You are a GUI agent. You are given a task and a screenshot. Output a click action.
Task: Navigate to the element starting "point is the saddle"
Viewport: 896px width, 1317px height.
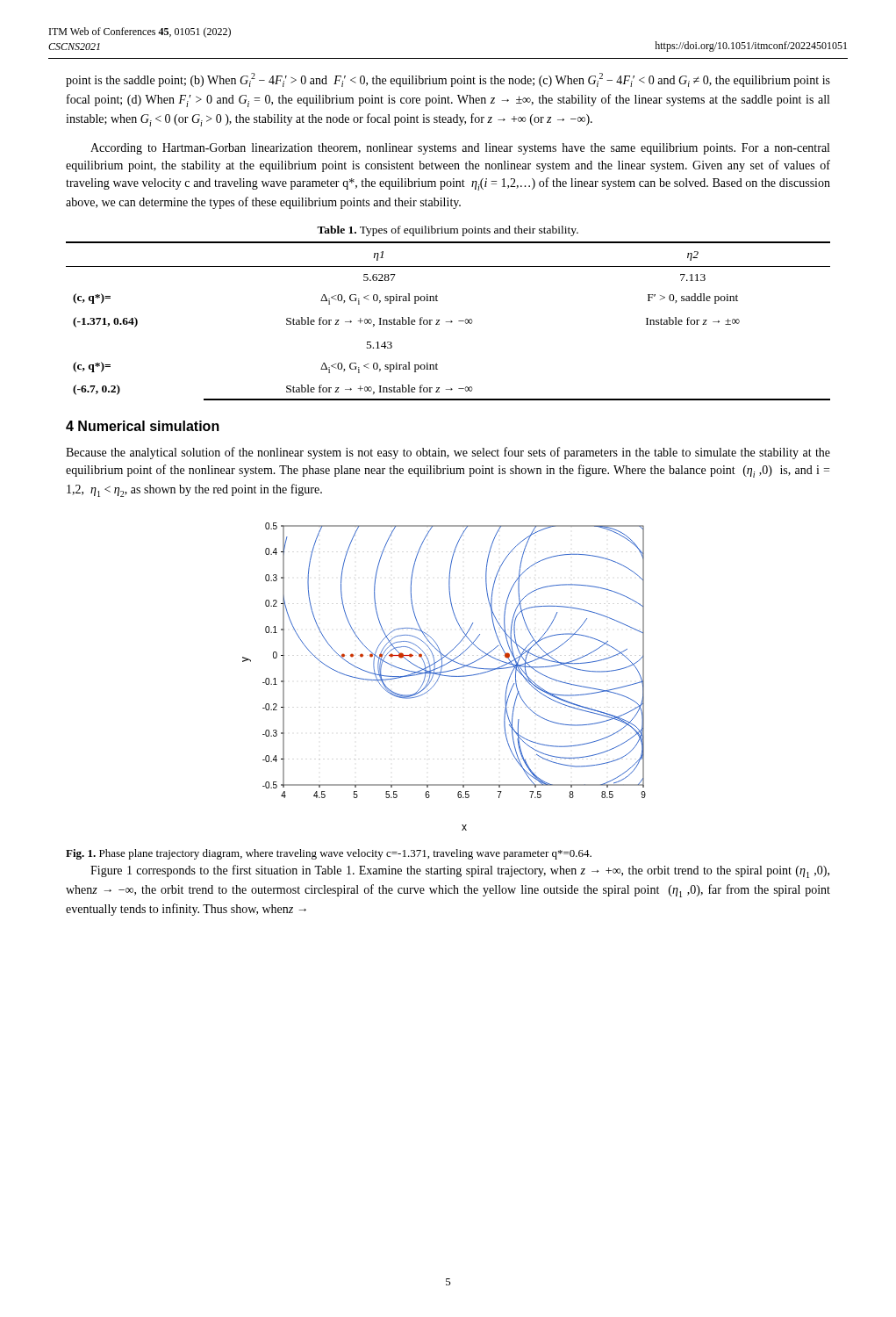pyautogui.click(x=448, y=100)
